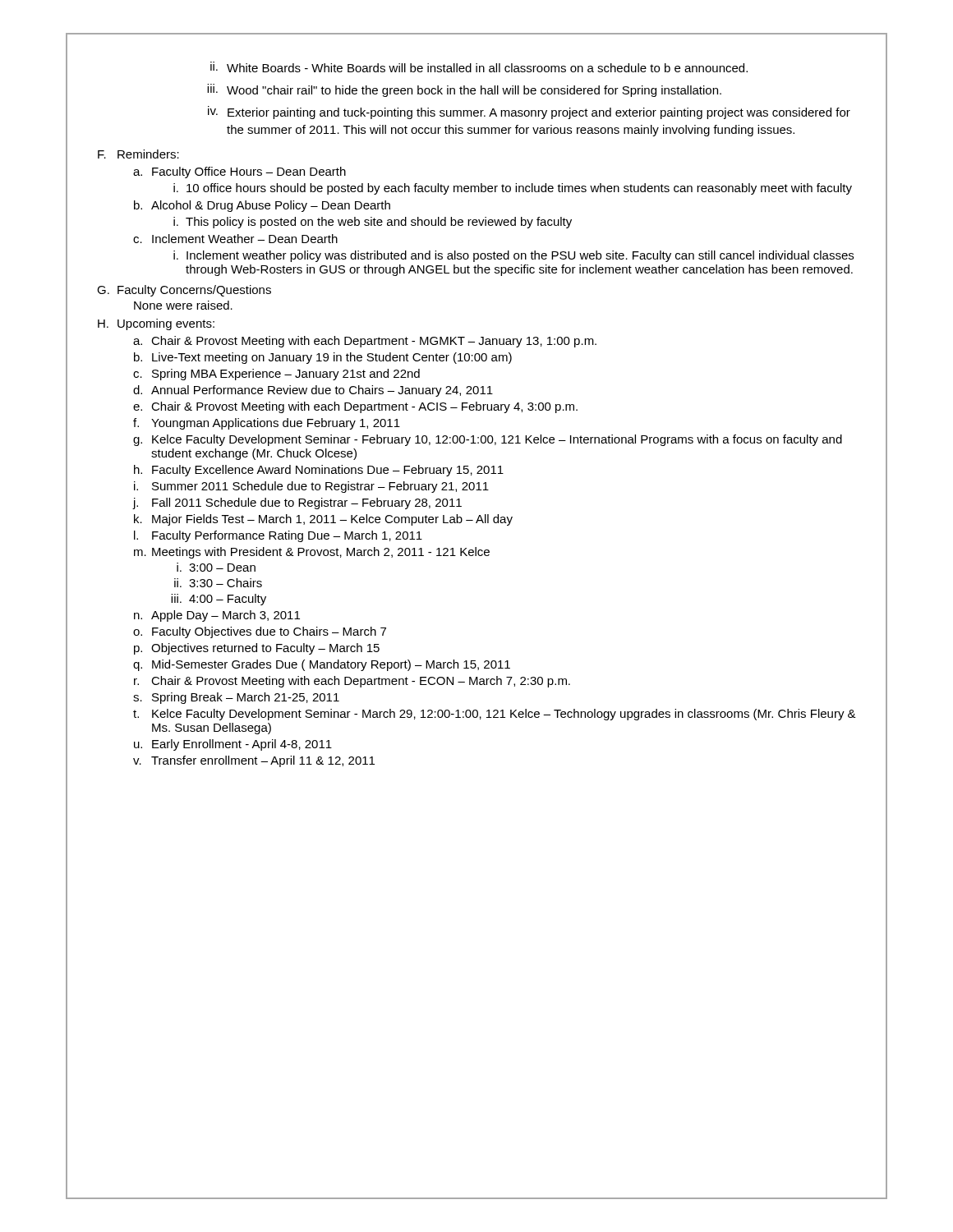Viewport: 953px width, 1232px height.
Task: Click the passage that begins "p. Objectives returned"
Action: [x=257, y=648]
